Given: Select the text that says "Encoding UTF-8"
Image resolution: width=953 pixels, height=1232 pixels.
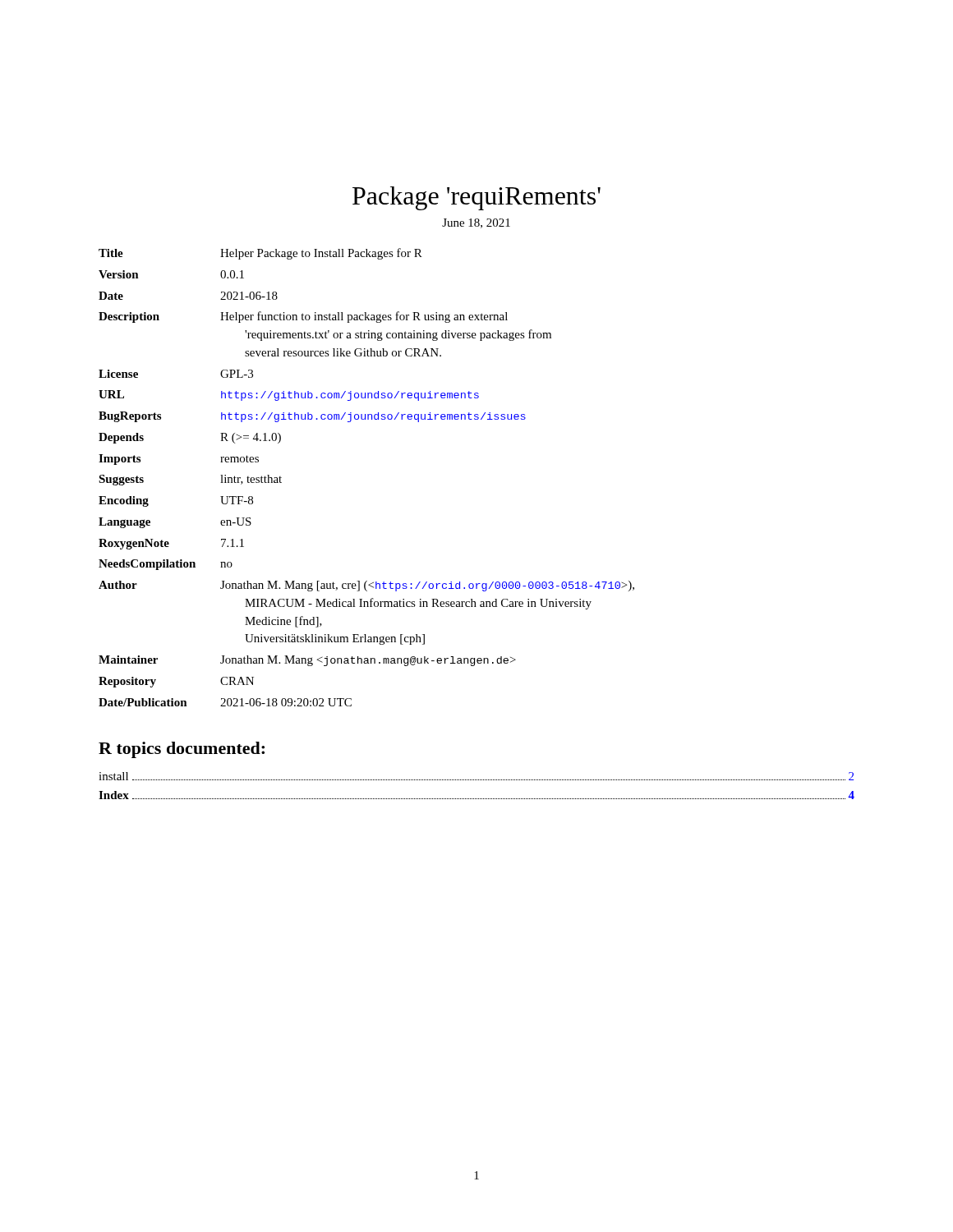Looking at the screenshot, I should [115, 501].
